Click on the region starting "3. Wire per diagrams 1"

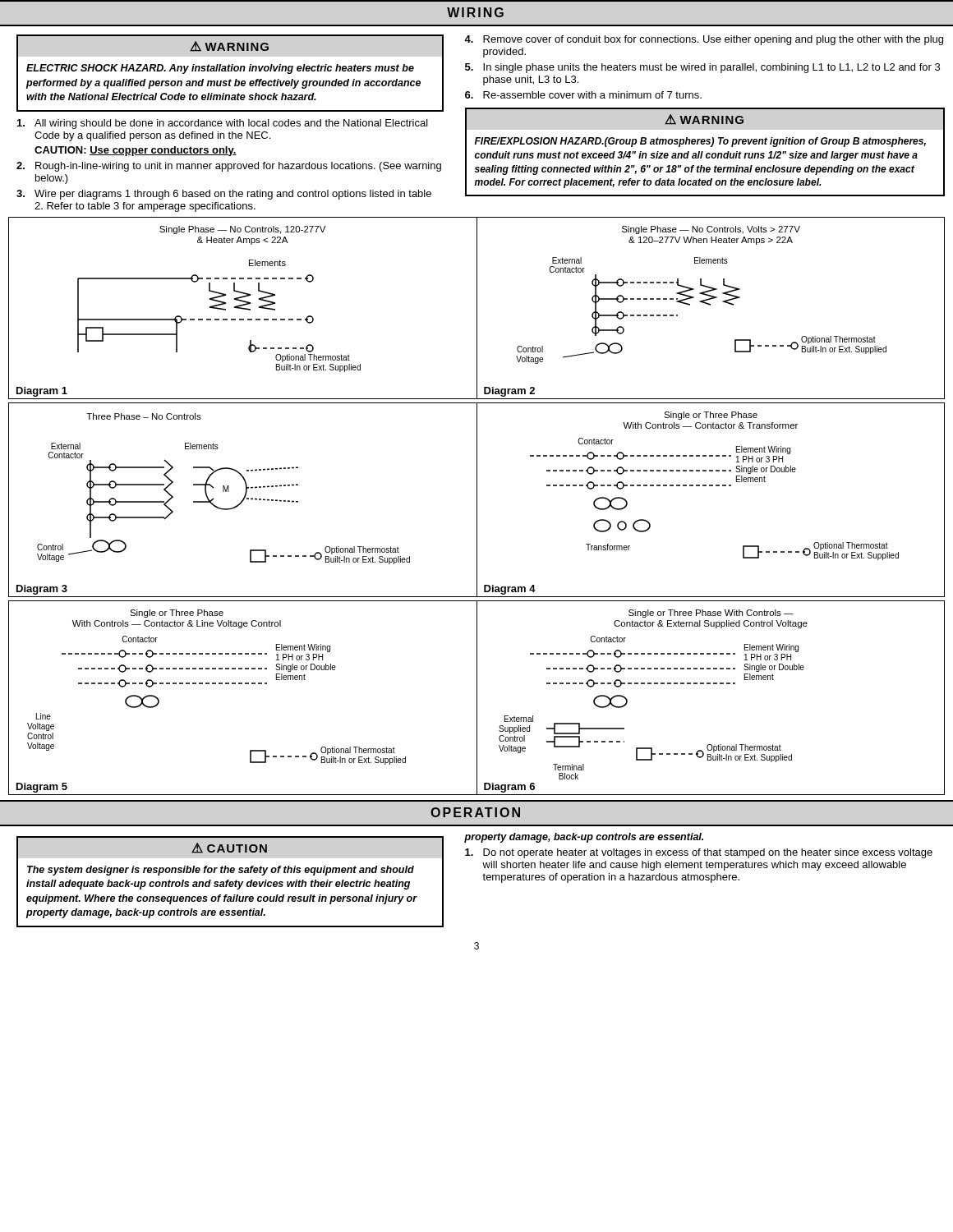click(230, 199)
